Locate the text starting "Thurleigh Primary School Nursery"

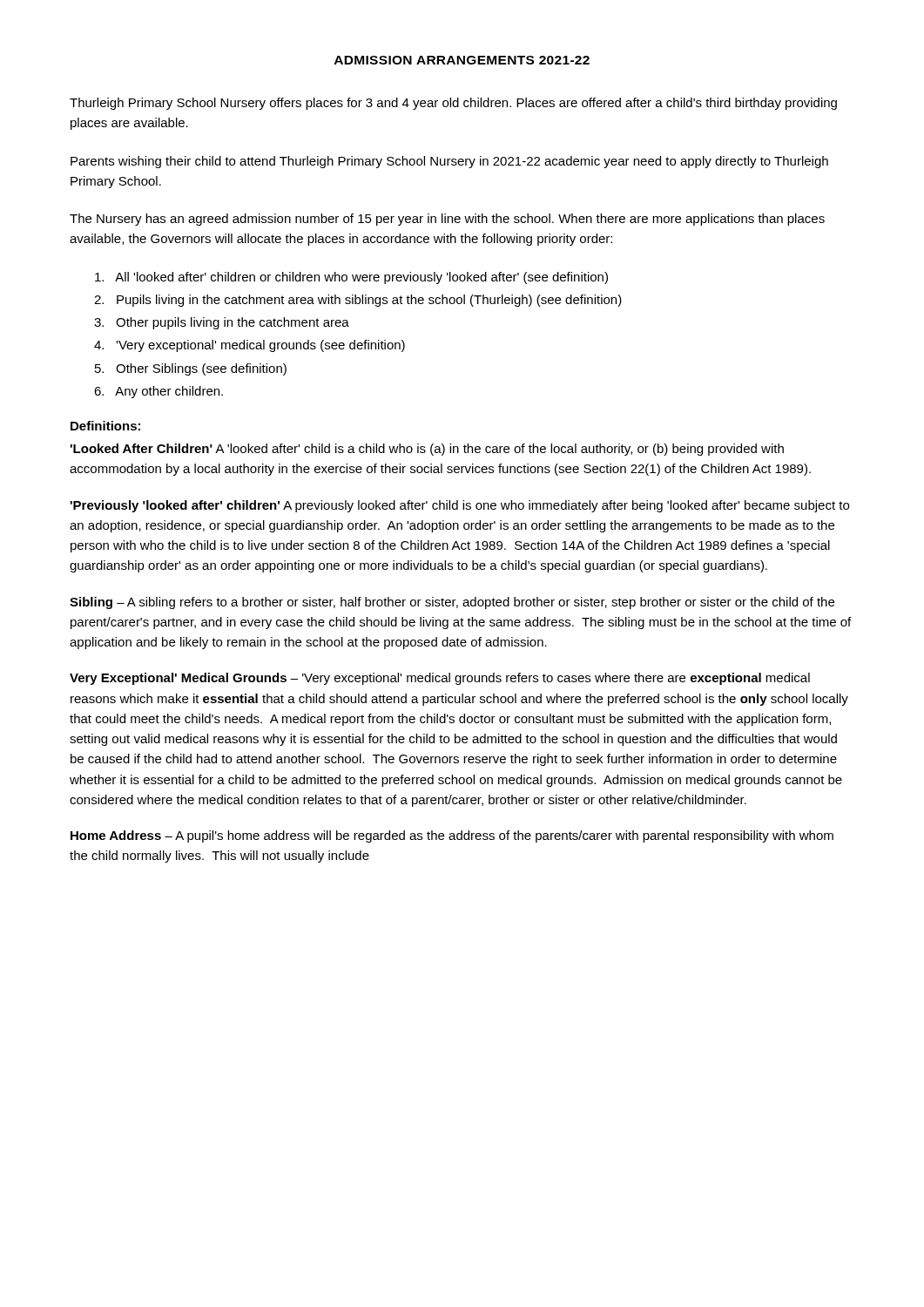click(454, 113)
